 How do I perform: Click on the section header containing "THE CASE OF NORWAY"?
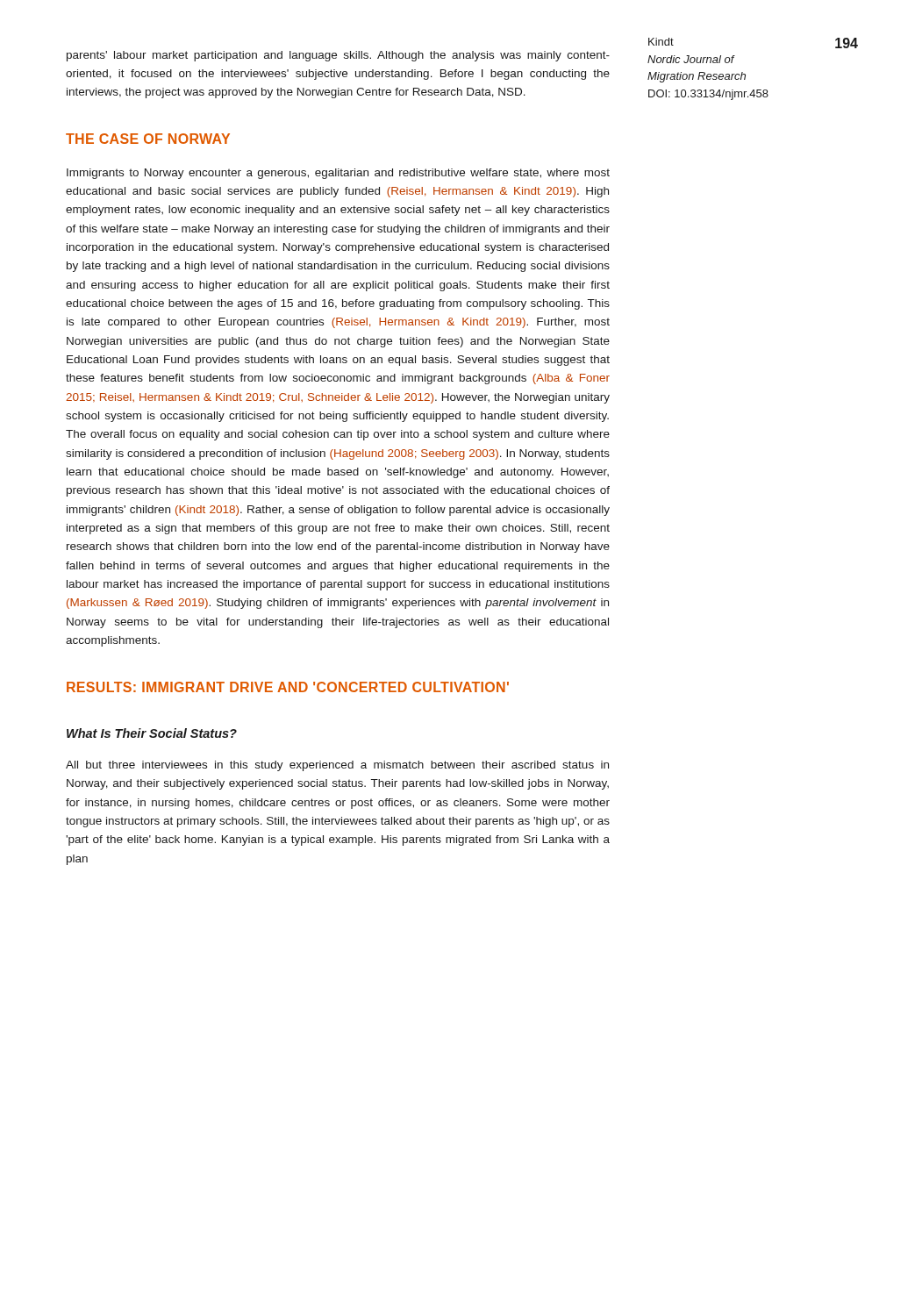click(148, 139)
